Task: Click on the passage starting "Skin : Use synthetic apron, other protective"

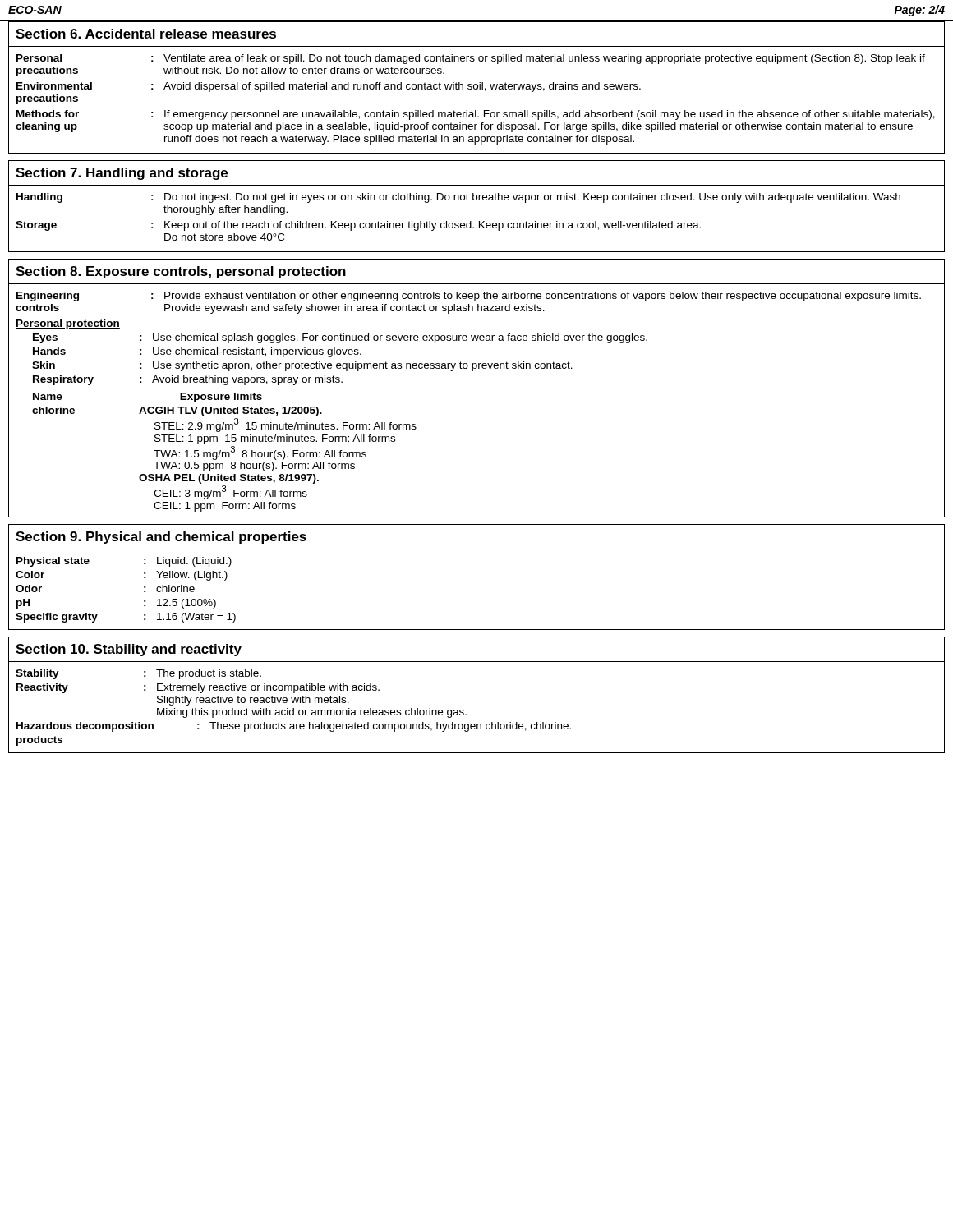Action: [x=485, y=365]
